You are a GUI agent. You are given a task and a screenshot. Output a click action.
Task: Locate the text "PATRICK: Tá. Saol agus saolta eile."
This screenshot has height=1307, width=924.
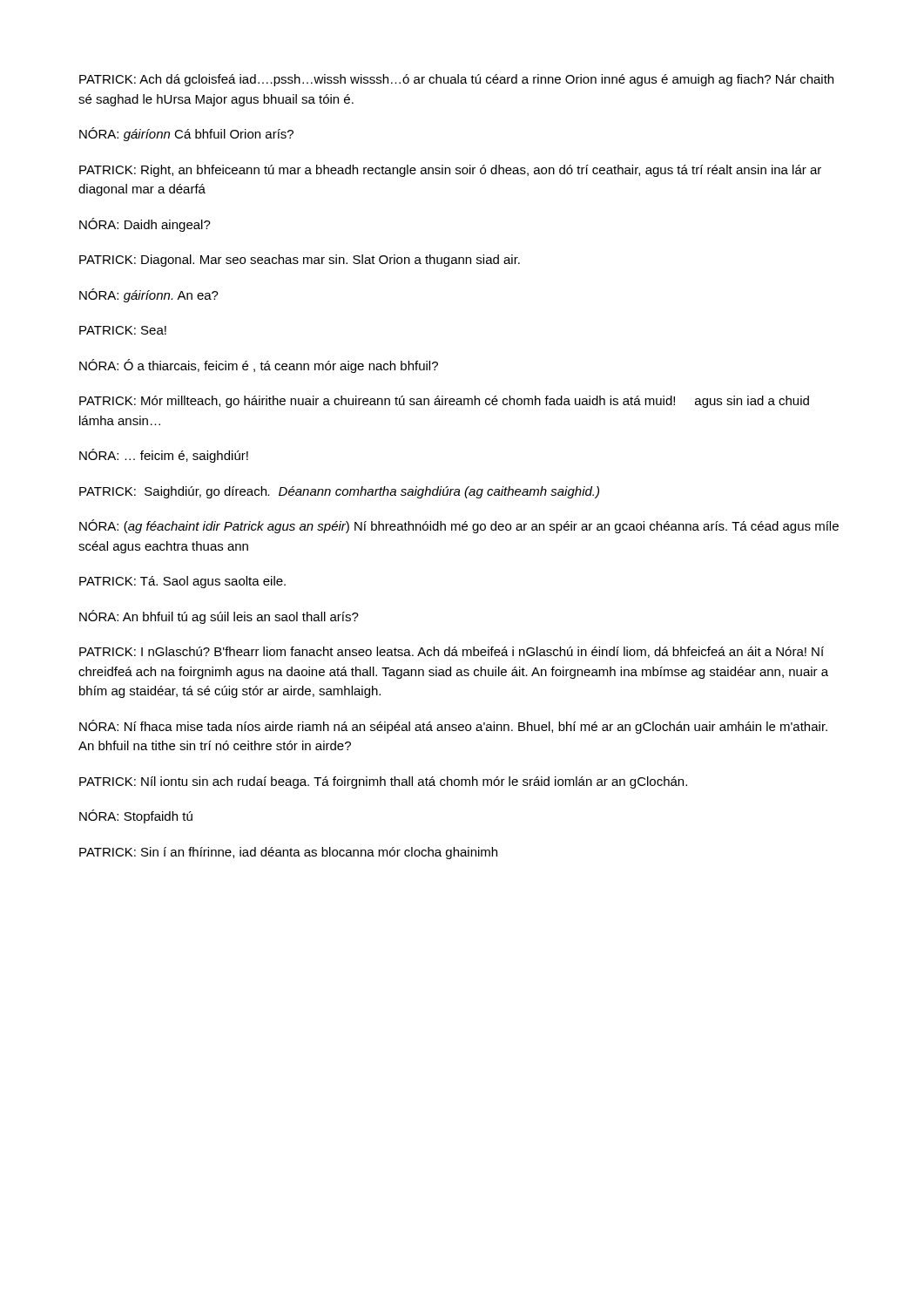pos(183,581)
